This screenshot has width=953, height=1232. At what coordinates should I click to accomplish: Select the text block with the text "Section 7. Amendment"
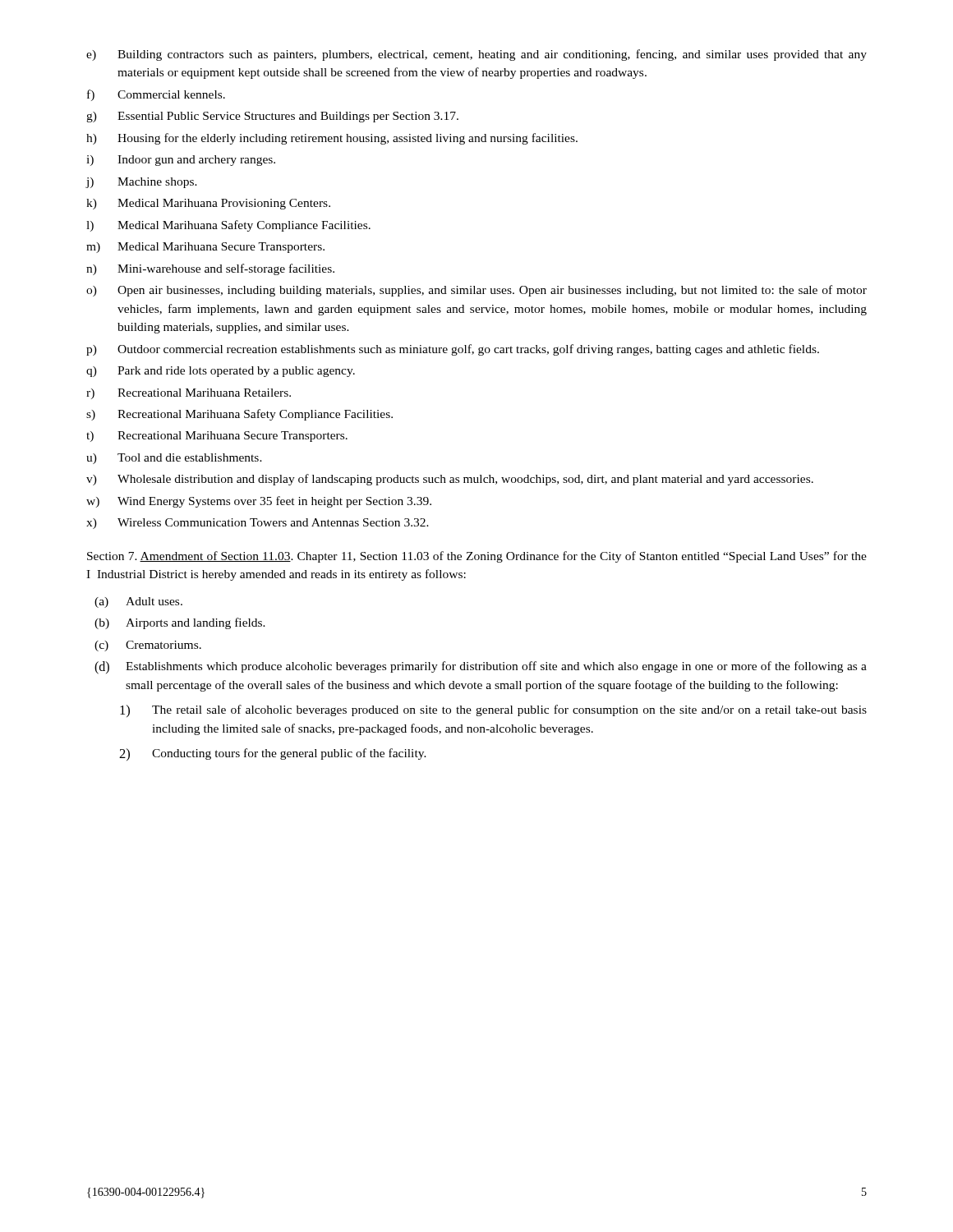click(x=476, y=565)
